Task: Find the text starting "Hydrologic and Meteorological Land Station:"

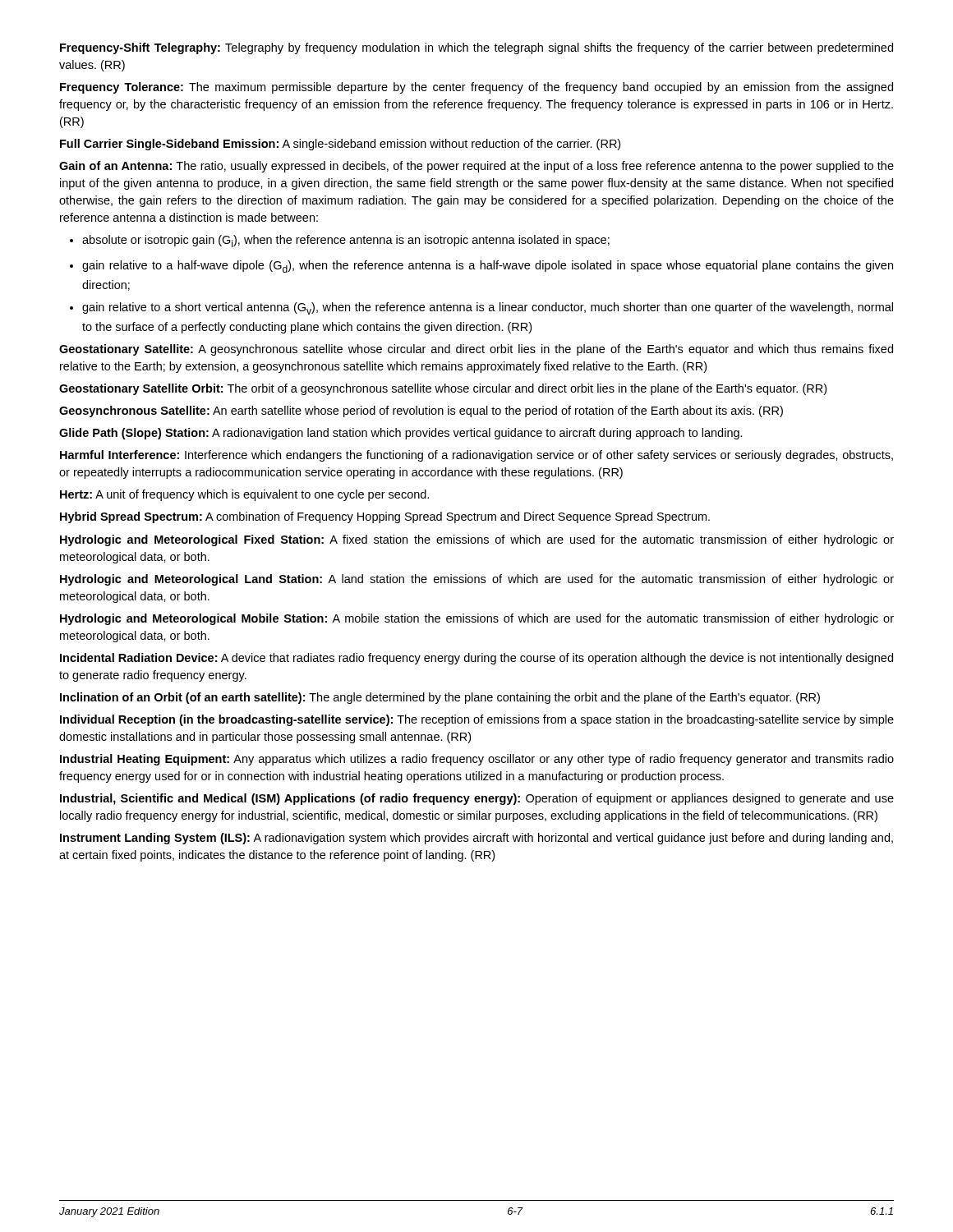Action: tap(476, 588)
